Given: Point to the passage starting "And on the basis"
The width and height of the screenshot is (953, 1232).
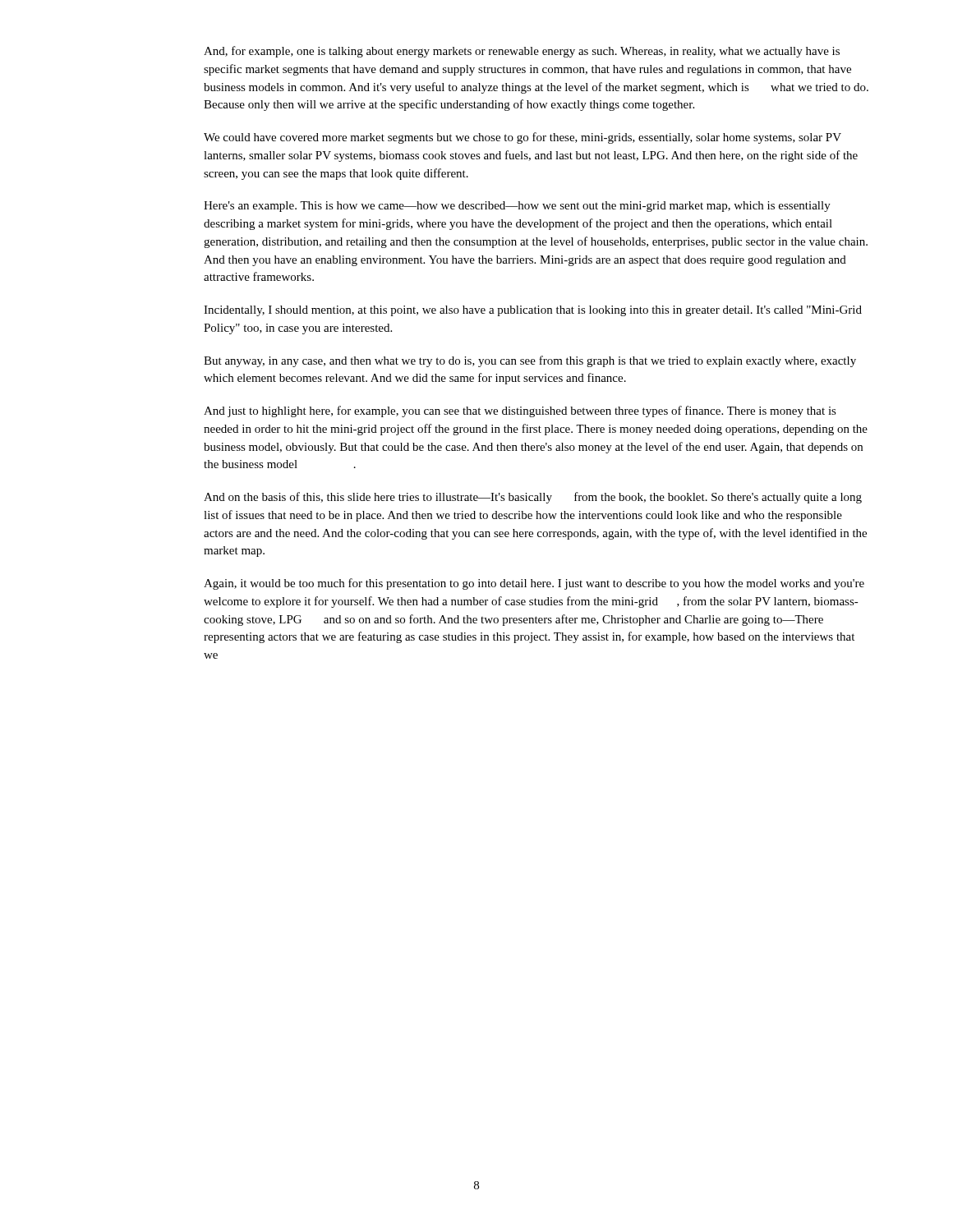Looking at the screenshot, I should [536, 524].
